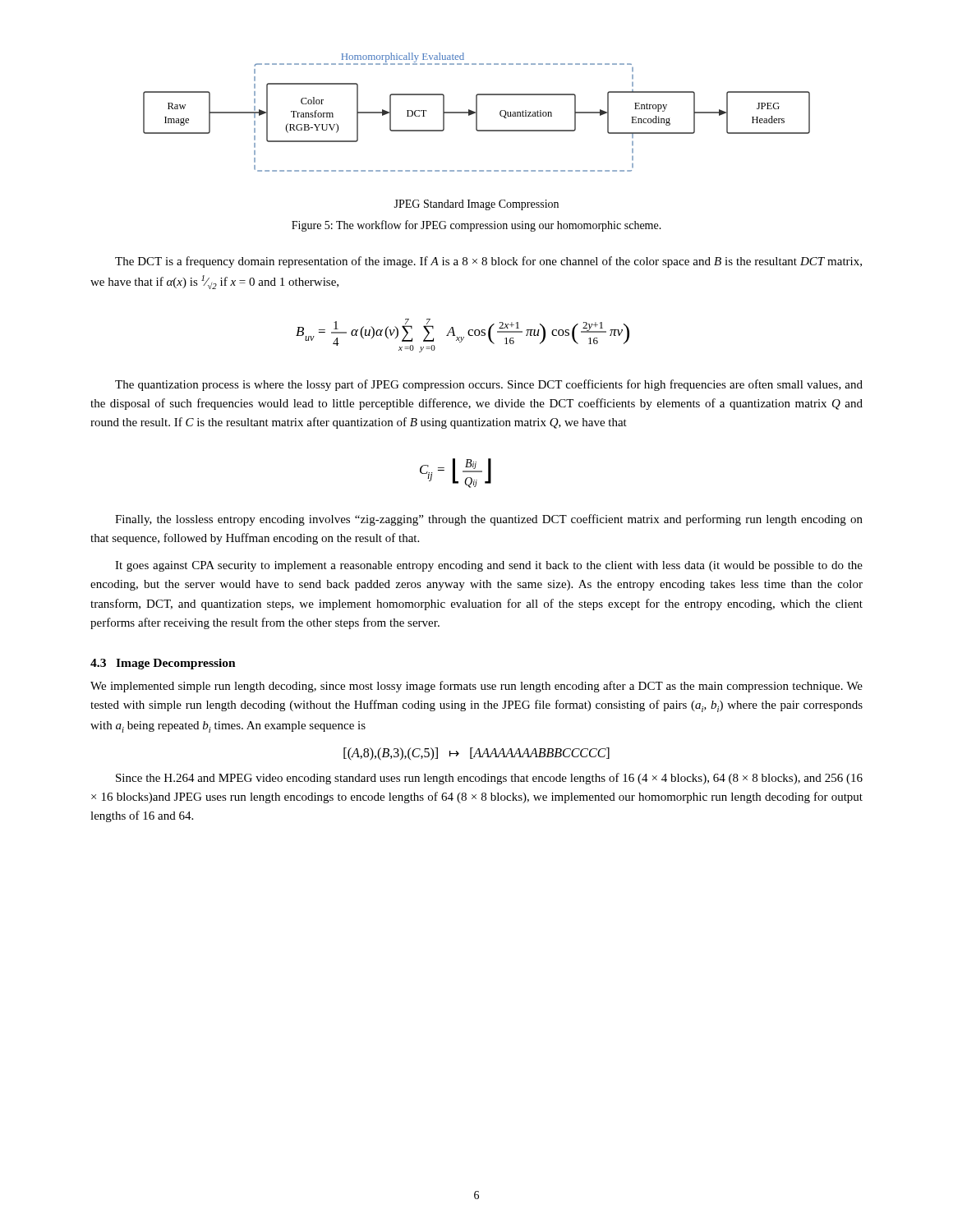Select the text block that says "The DCT is a frequency domain representation of"
The image size is (953, 1232).
(476, 273)
